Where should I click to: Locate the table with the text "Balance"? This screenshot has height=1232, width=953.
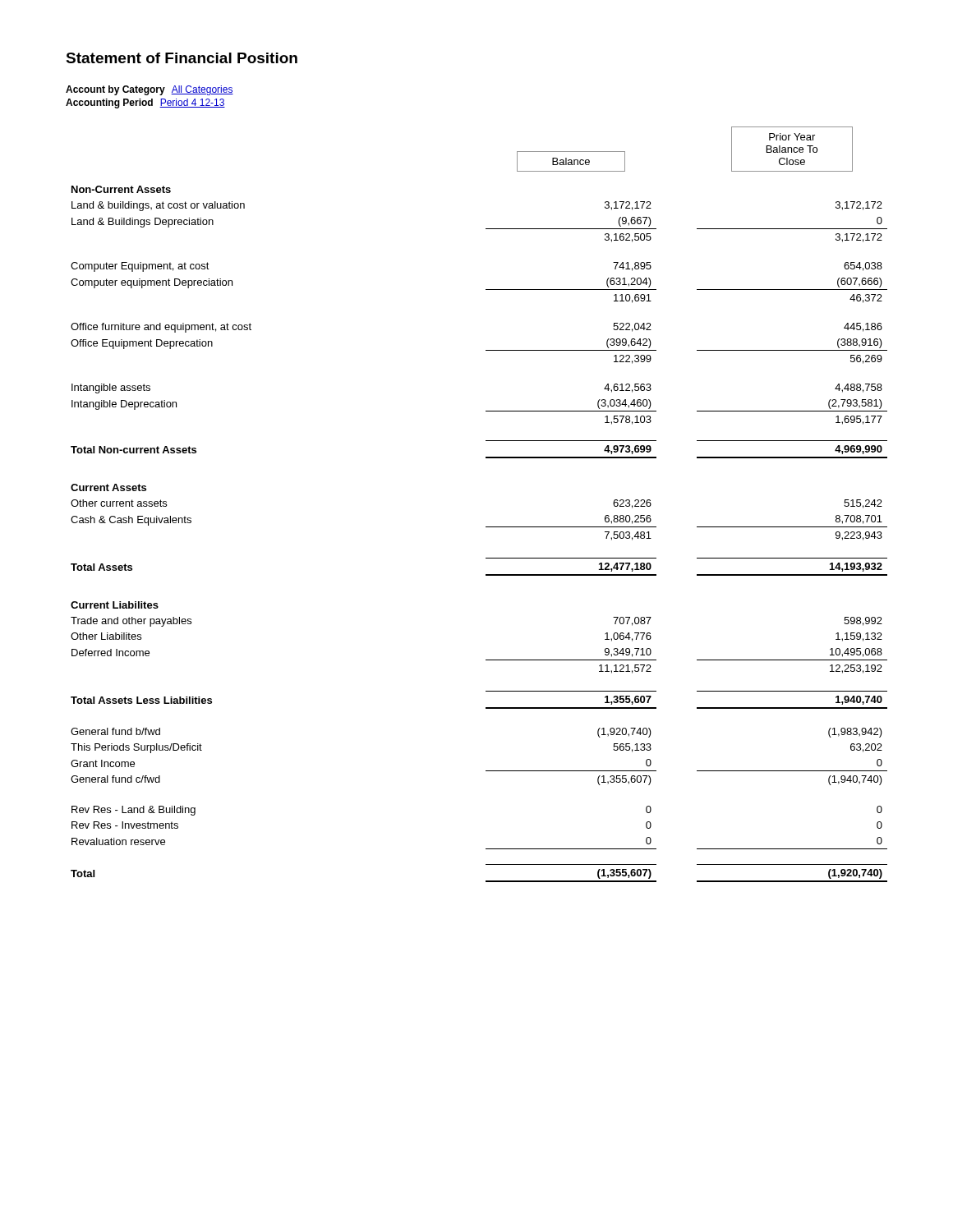point(476,503)
